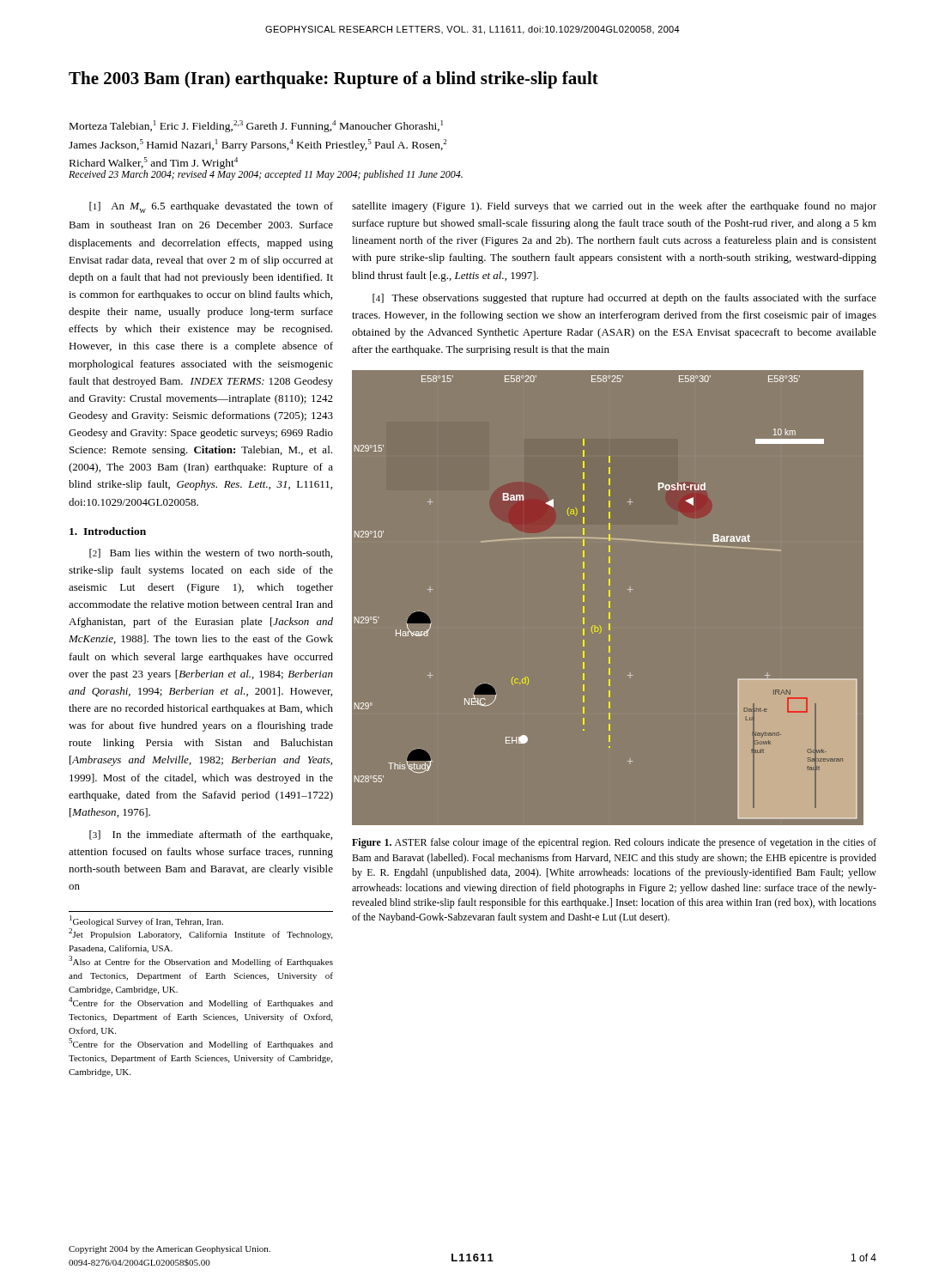The image size is (945, 1288).
Task: Click the passage that begins "Morteza Talebian,1 Eric J."
Action: 258,144
